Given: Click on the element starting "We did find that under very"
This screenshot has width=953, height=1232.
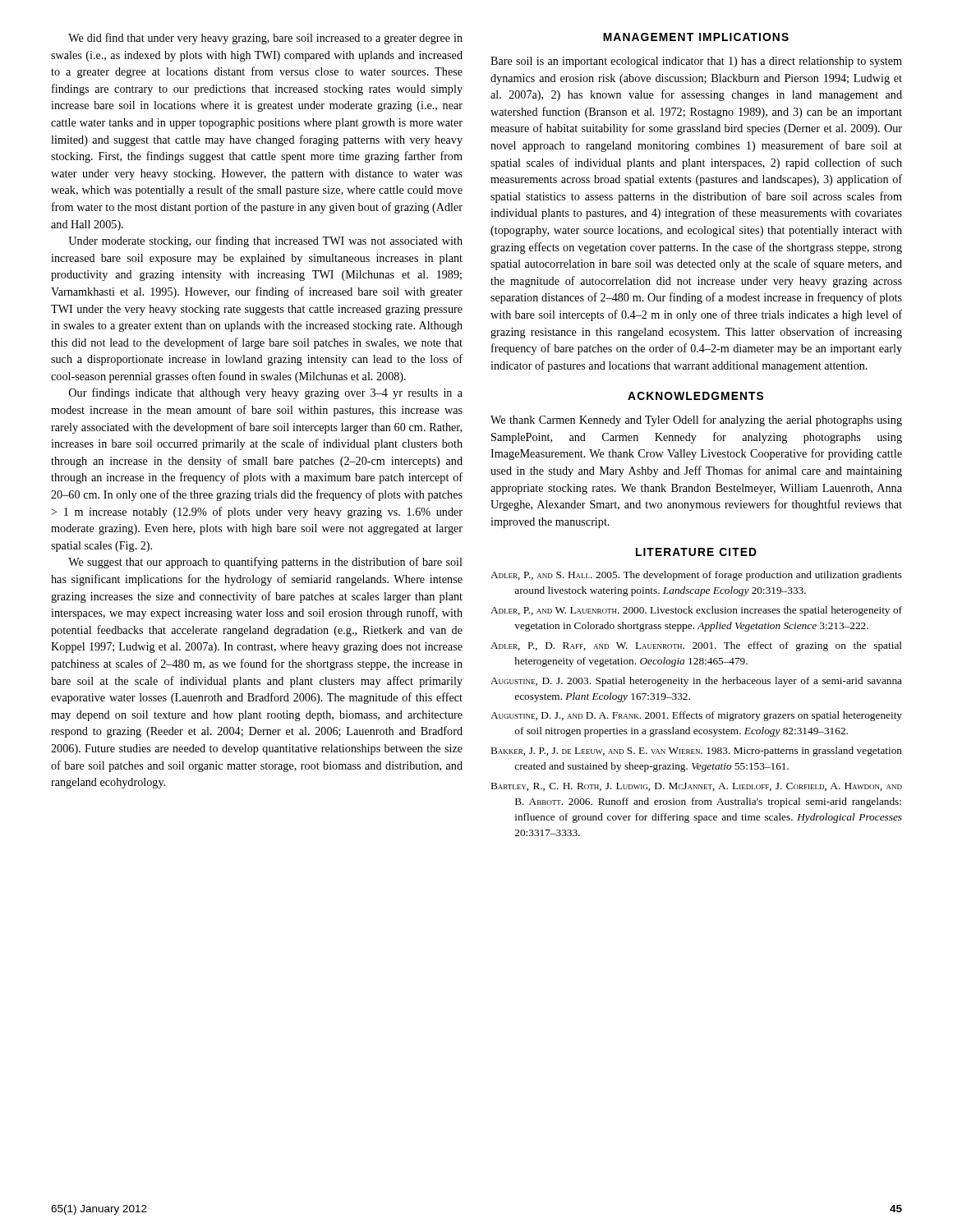Looking at the screenshot, I should (x=257, y=131).
